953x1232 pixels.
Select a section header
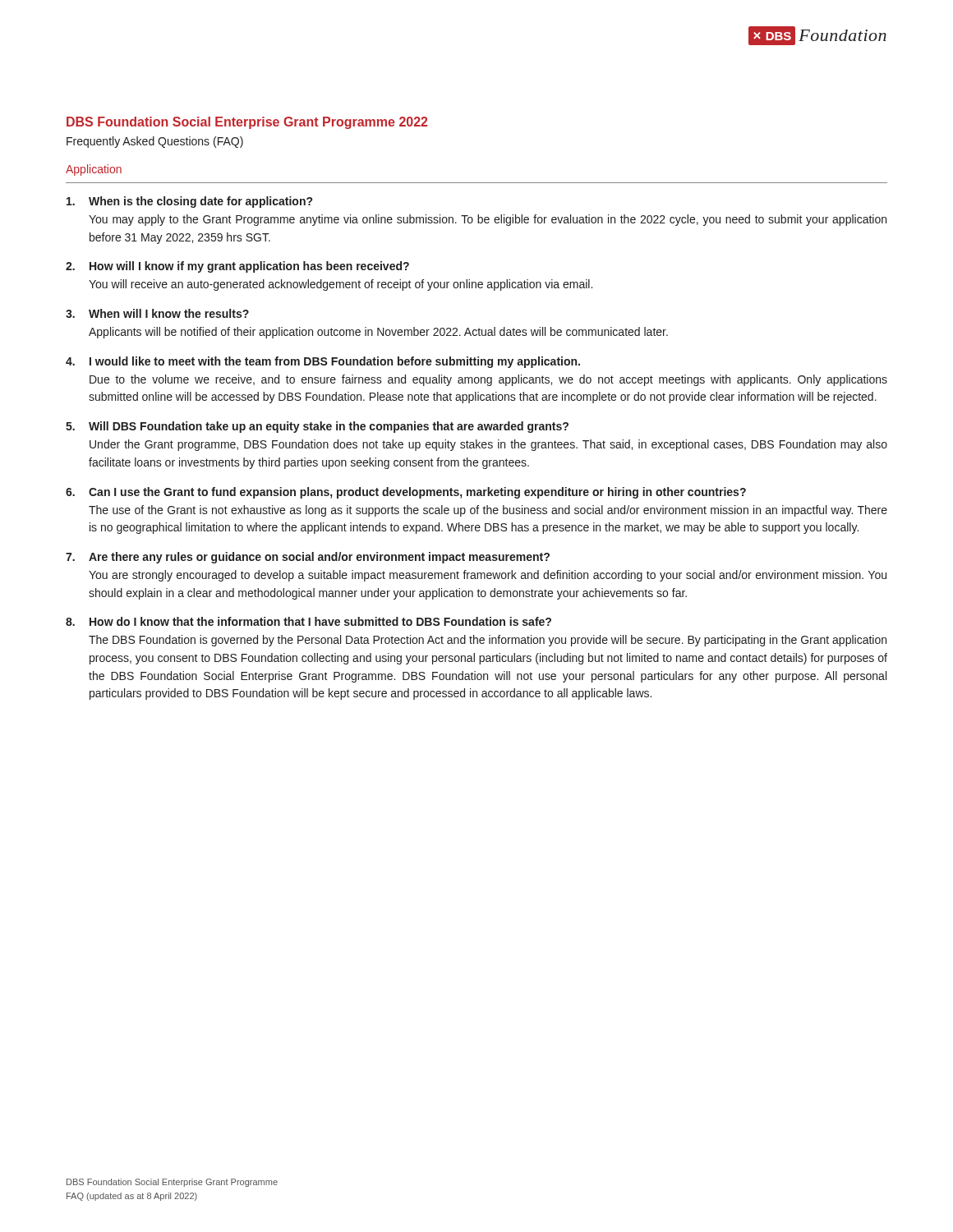click(94, 169)
